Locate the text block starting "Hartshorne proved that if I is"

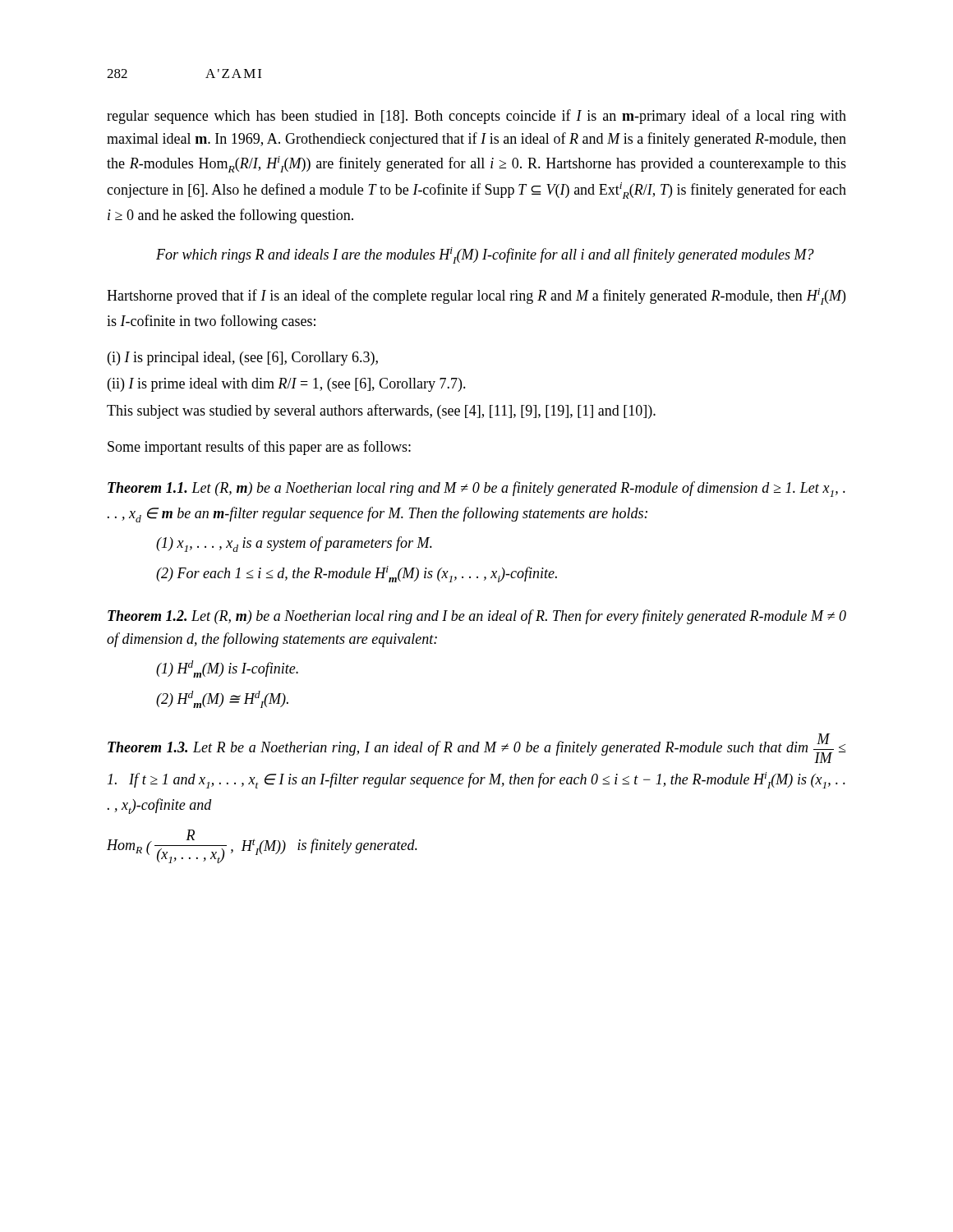476,297
